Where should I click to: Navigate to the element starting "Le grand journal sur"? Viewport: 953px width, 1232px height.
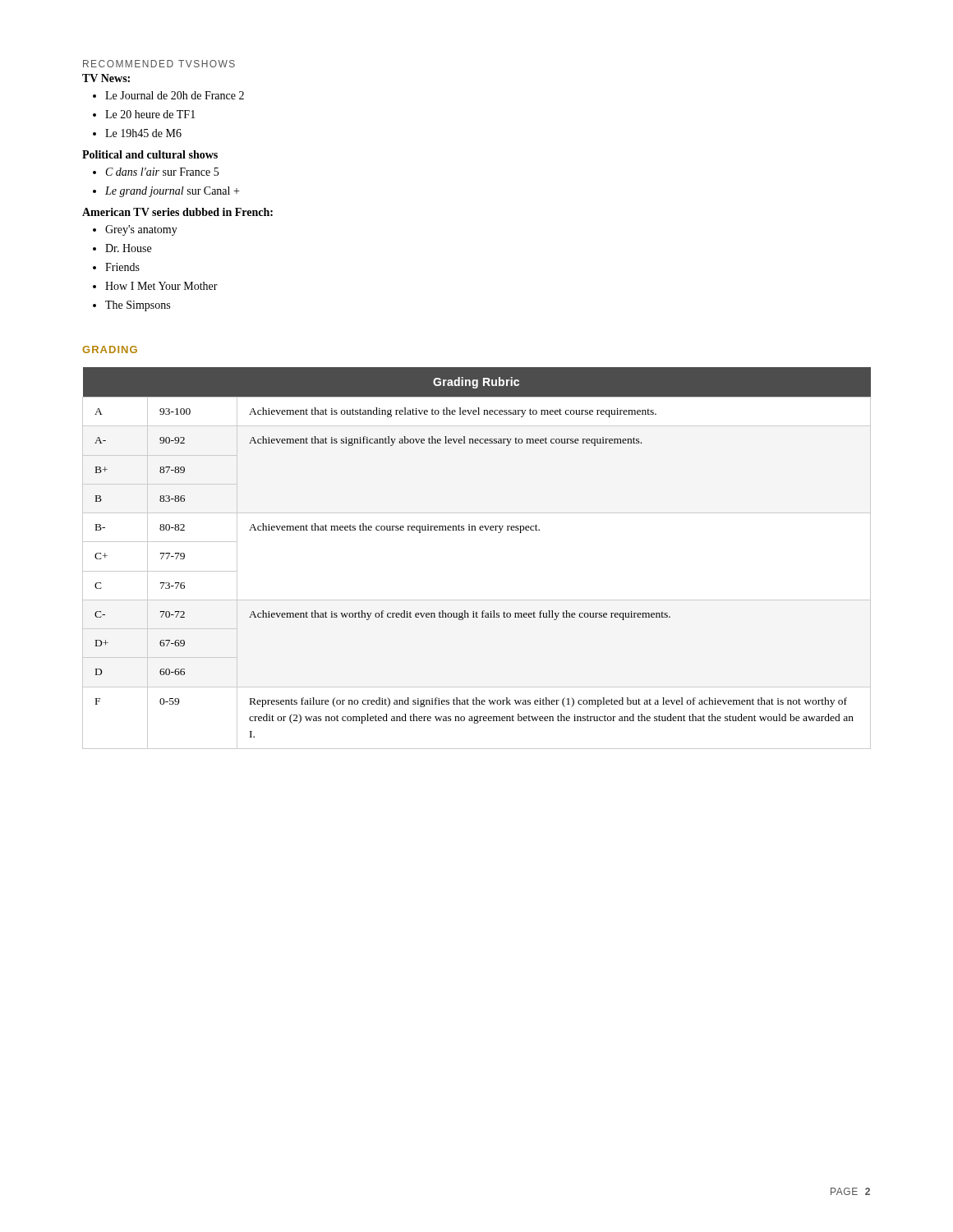pos(172,192)
